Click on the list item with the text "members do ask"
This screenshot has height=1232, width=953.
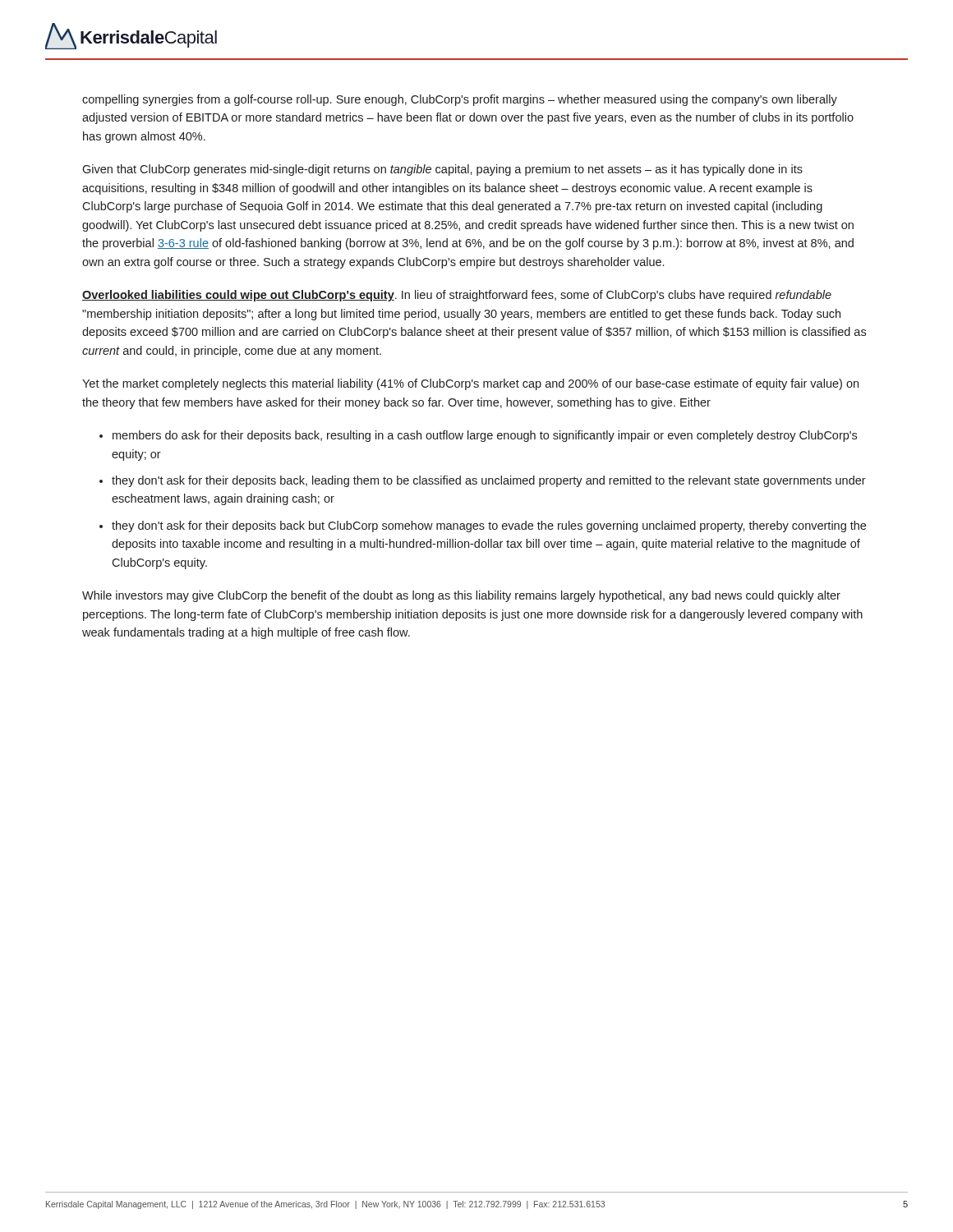pyautogui.click(x=485, y=445)
